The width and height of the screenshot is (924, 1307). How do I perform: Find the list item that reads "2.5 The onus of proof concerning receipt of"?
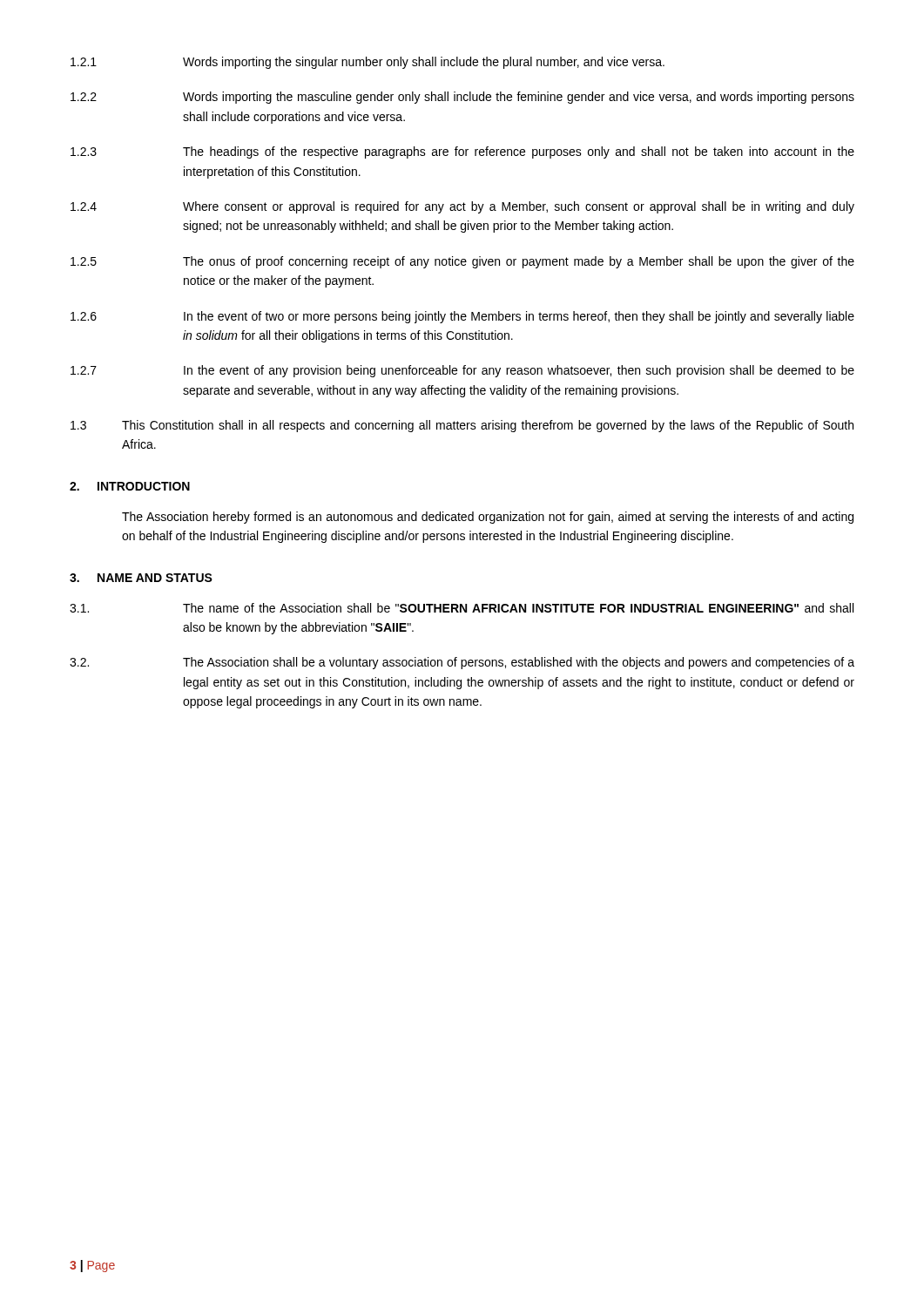(462, 271)
